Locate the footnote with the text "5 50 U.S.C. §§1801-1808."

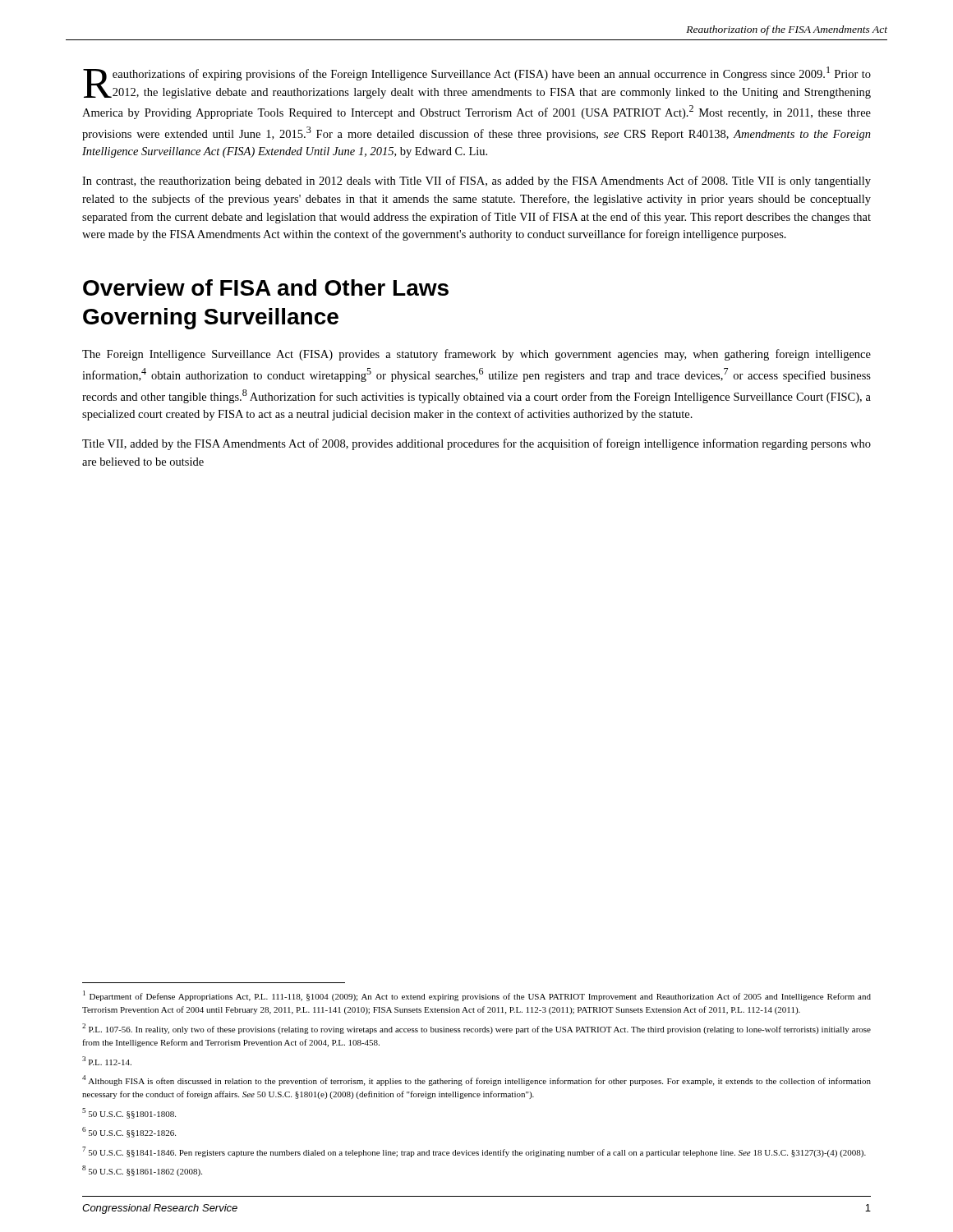(129, 1112)
